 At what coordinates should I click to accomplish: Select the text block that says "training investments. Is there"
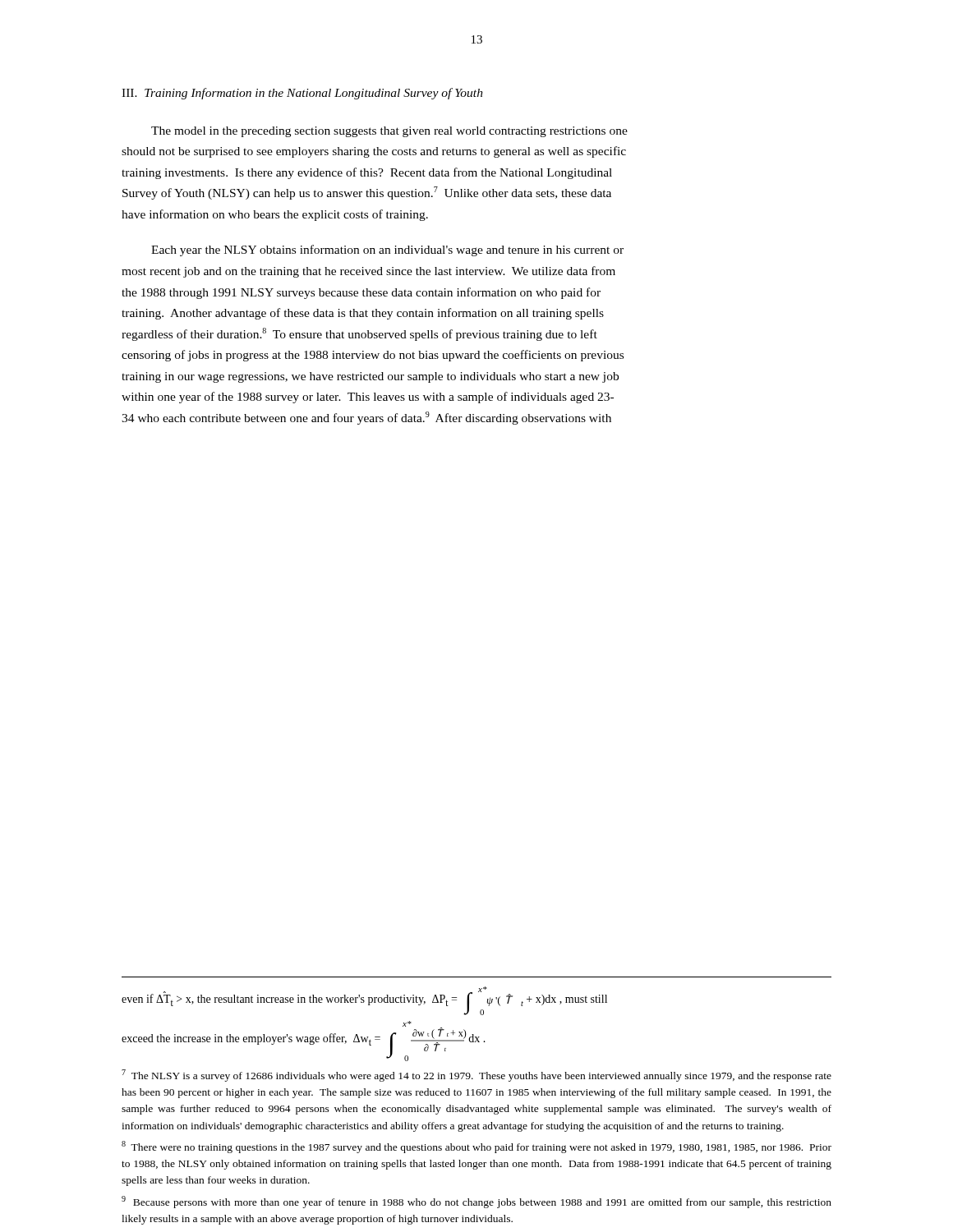(367, 172)
